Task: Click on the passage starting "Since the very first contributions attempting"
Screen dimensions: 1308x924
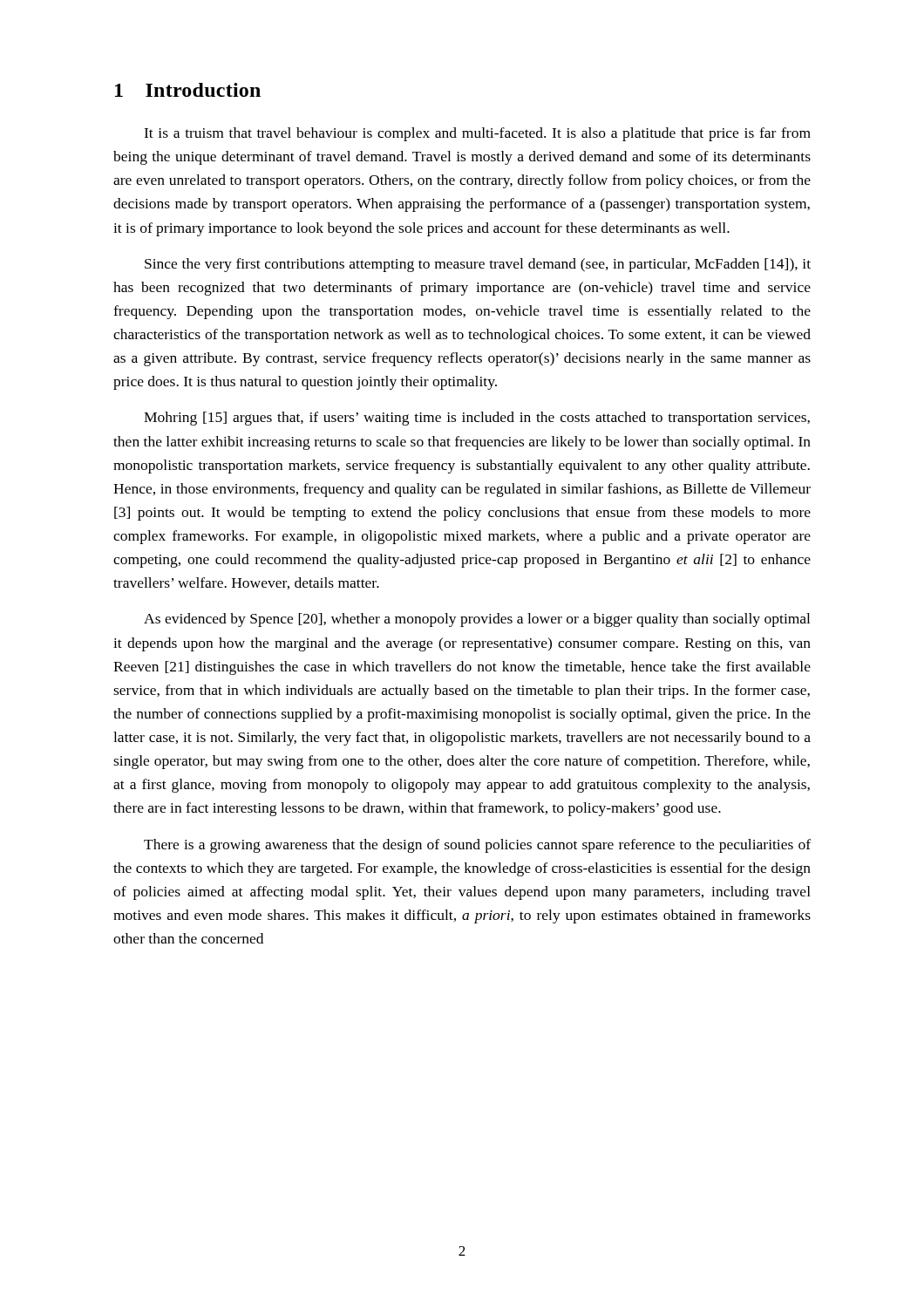Action: coord(462,323)
